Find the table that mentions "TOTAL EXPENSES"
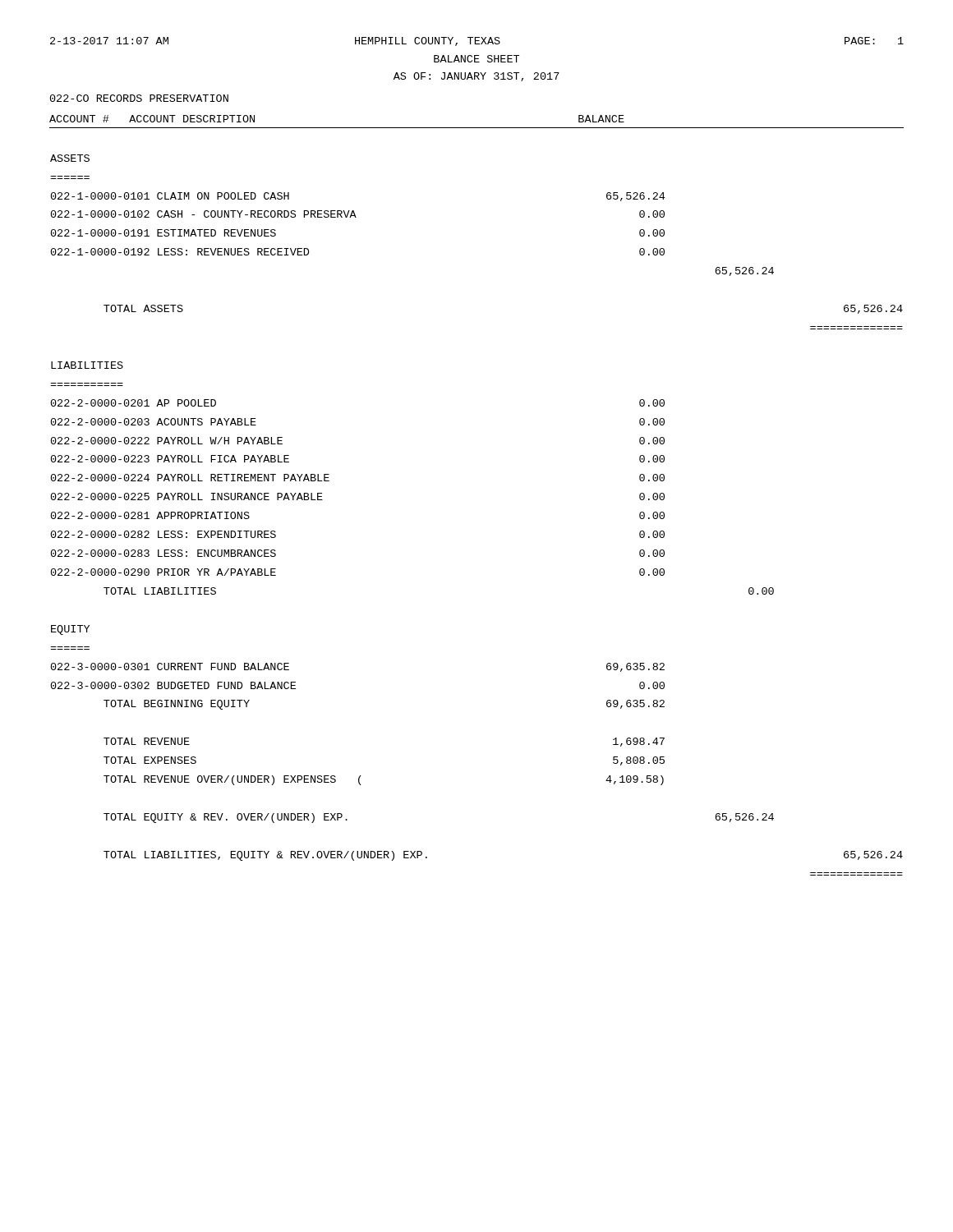Image resolution: width=953 pixels, height=1232 pixels. pos(476,508)
